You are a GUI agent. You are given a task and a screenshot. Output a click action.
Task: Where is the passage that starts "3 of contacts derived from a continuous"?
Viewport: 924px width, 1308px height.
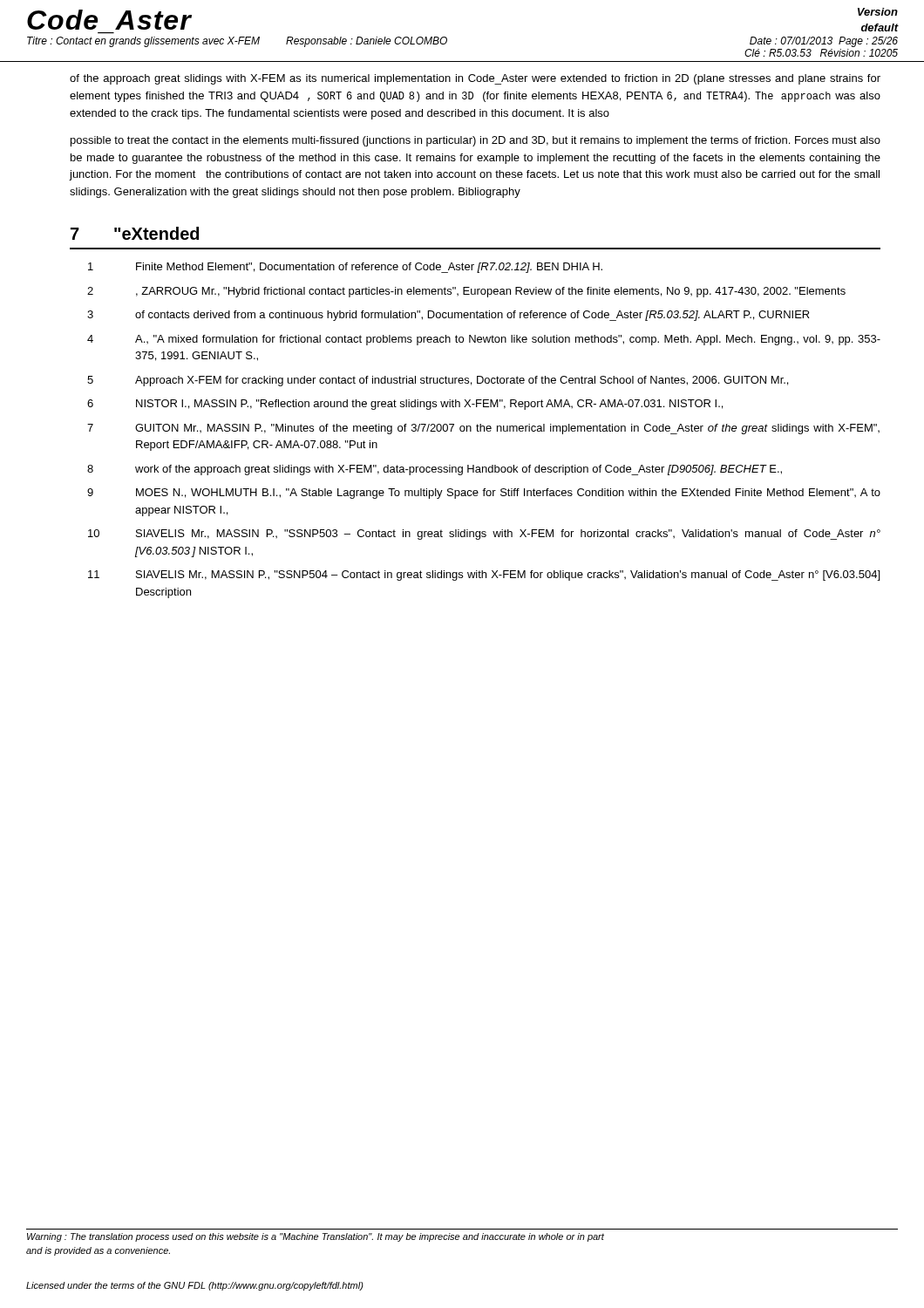click(x=475, y=315)
